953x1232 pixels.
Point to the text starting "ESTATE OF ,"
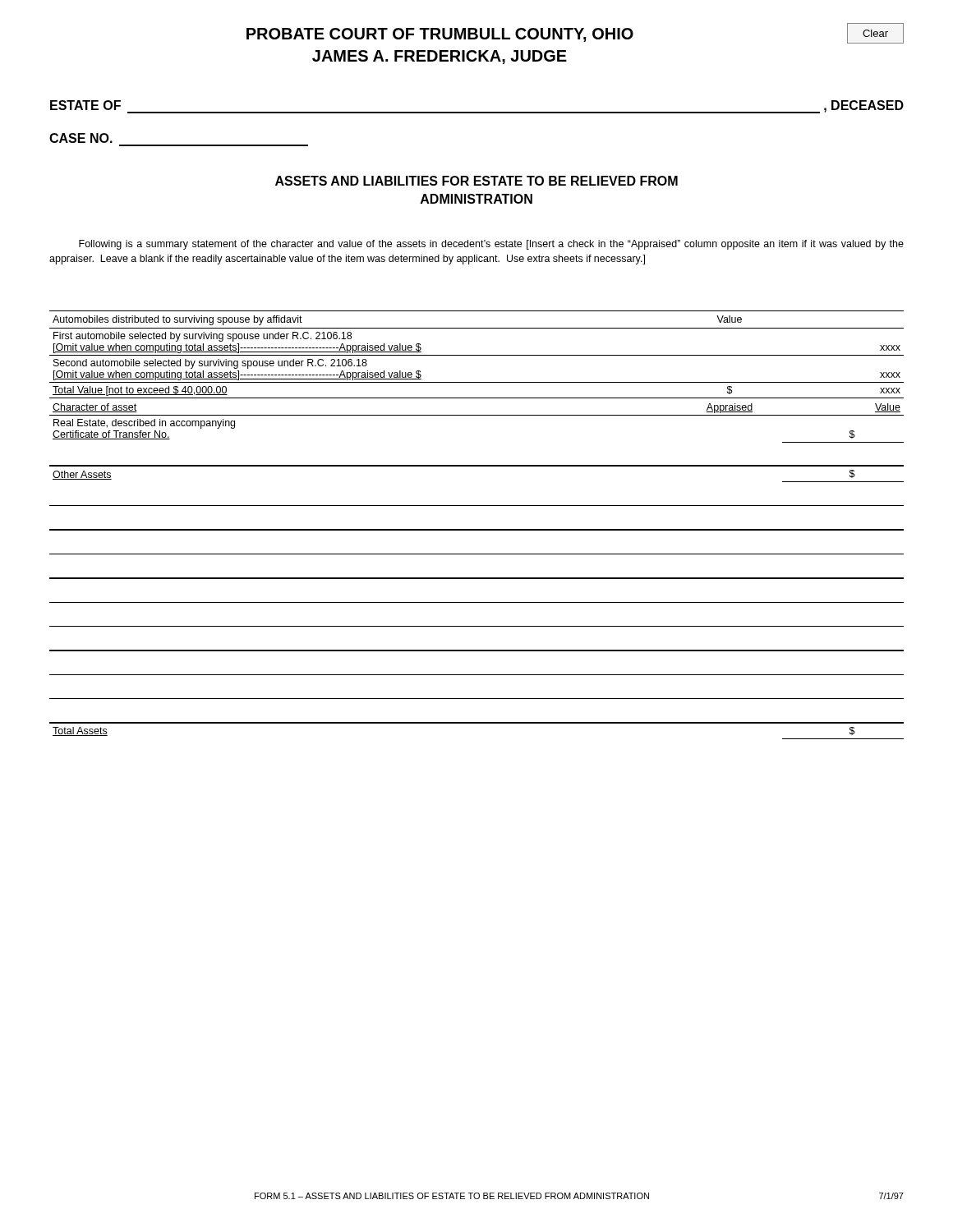click(x=476, y=105)
